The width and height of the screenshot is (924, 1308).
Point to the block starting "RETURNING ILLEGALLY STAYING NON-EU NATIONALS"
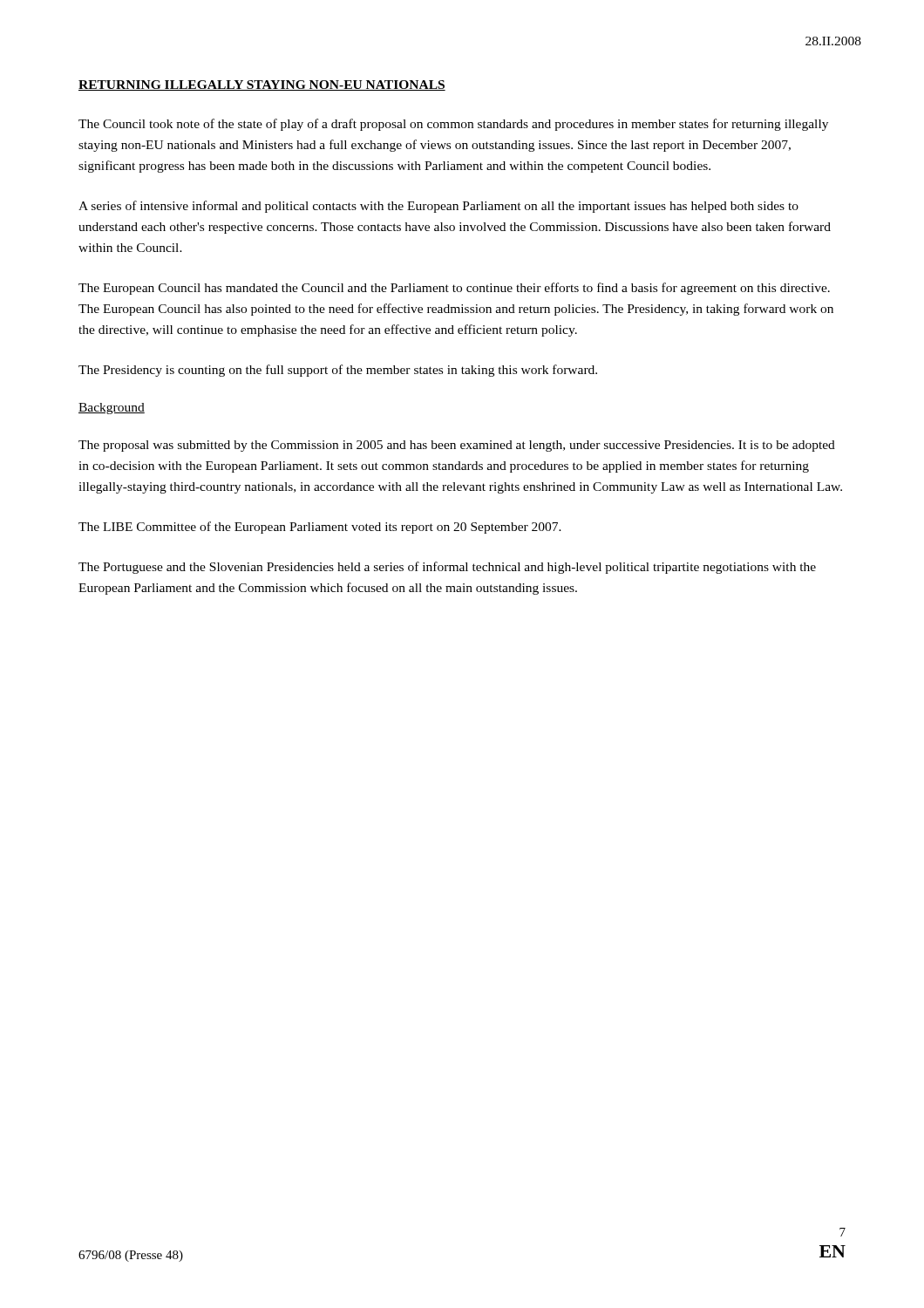[x=262, y=84]
